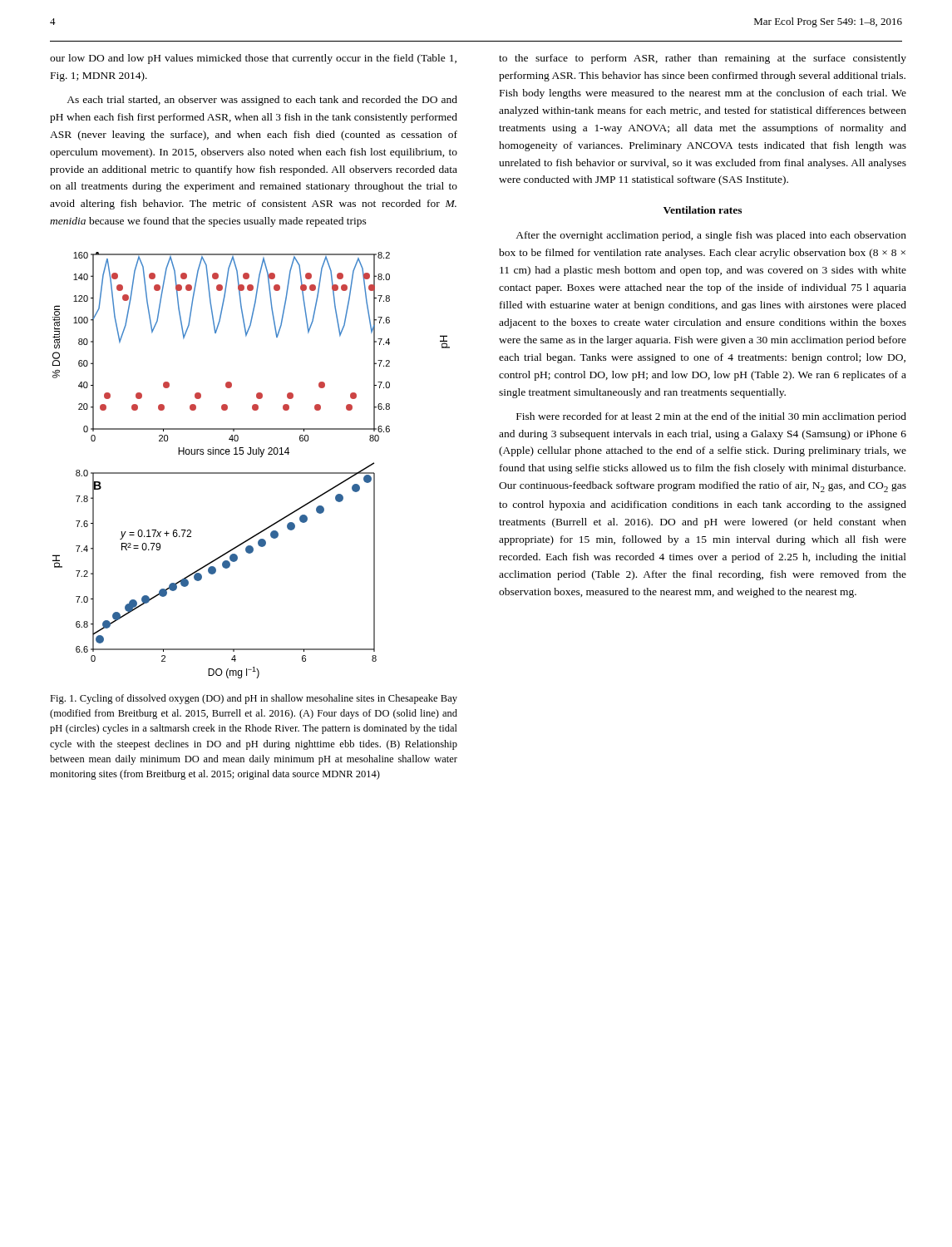Image resolution: width=952 pixels, height=1247 pixels.
Task: Navigate to the passage starting "our low DO and low pH values"
Action: tap(254, 140)
